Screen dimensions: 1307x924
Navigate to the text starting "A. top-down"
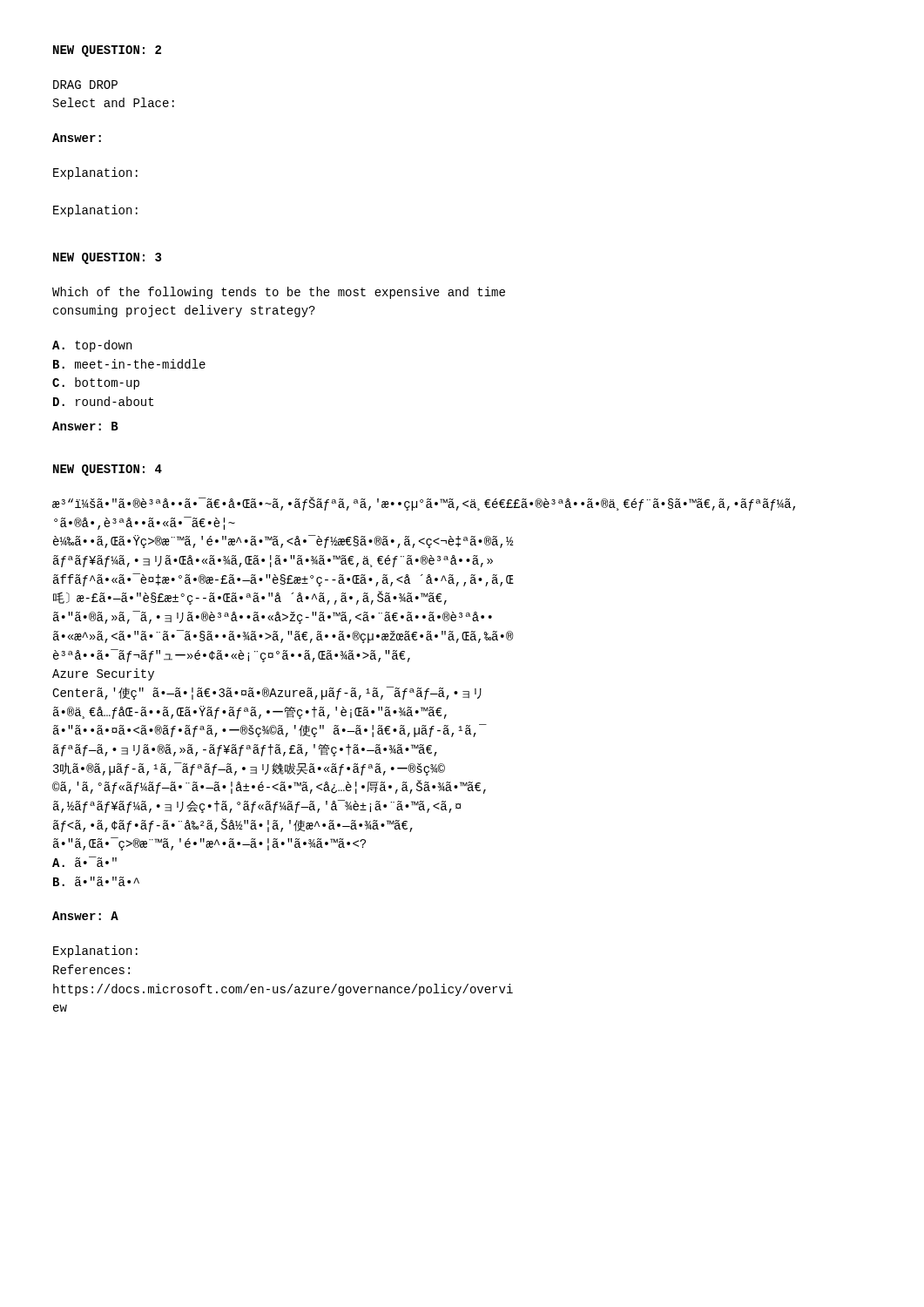[92, 346]
